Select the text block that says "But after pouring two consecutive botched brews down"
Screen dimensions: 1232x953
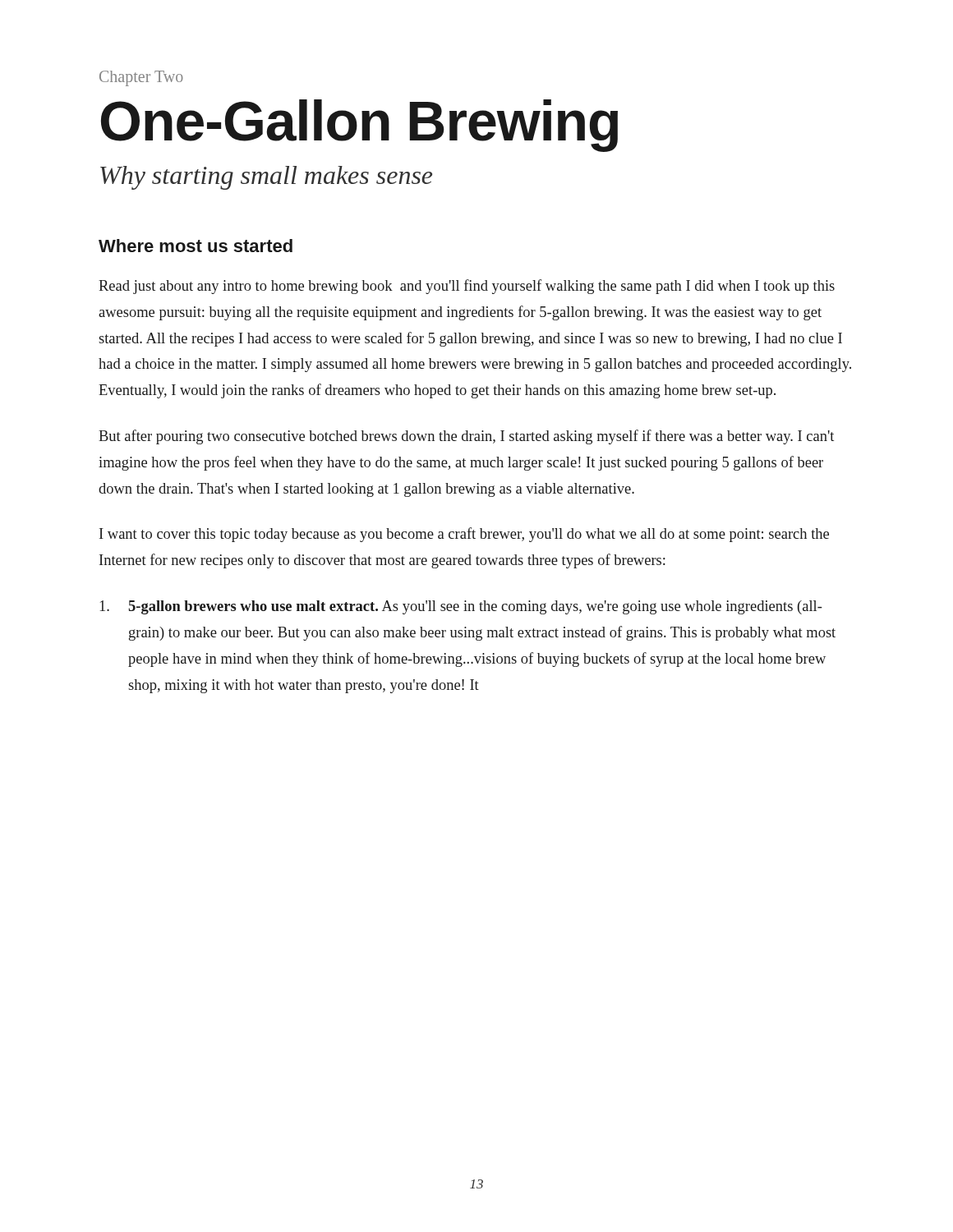point(476,463)
